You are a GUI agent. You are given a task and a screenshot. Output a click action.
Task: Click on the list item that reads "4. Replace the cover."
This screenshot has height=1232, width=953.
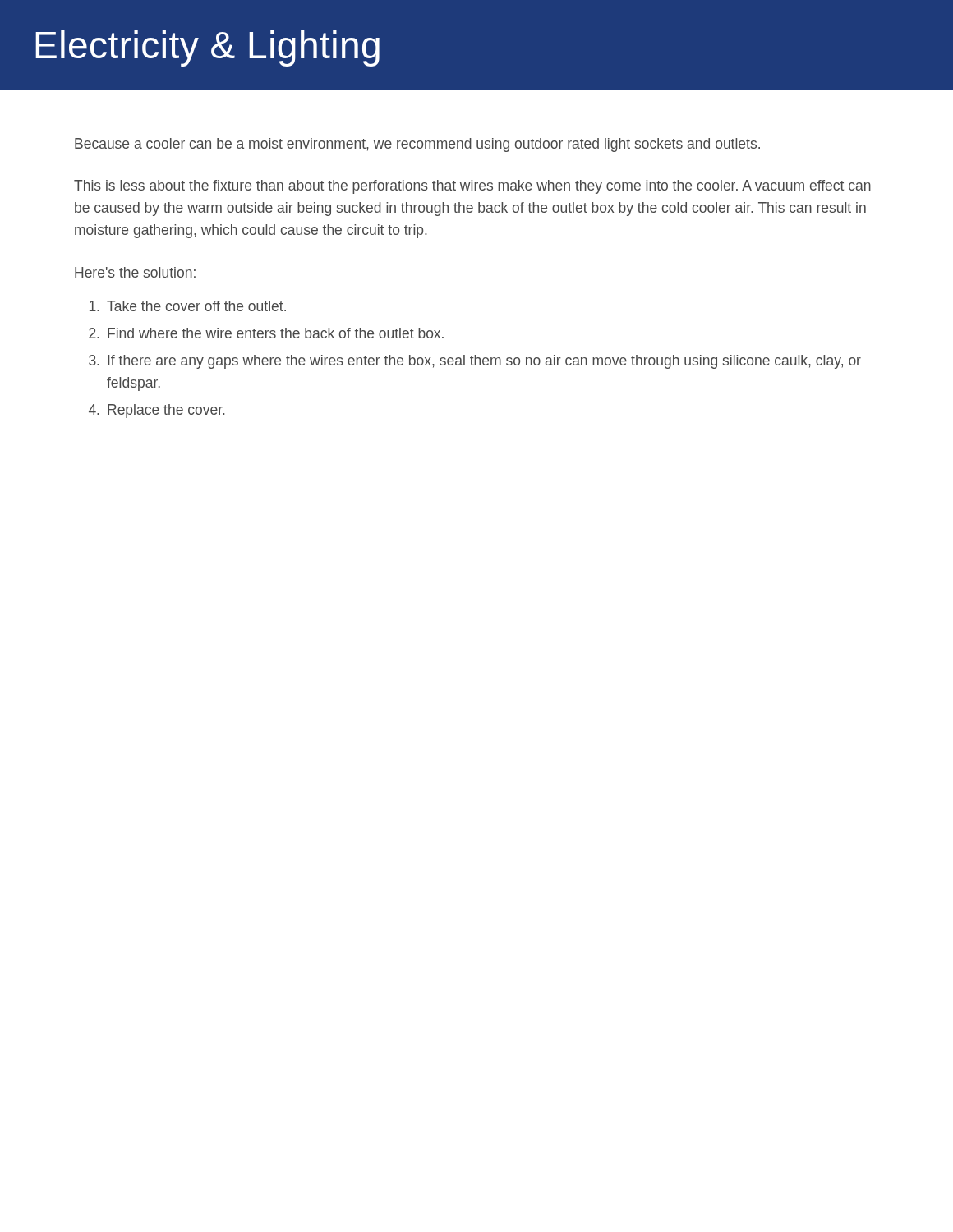pyautogui.click(x=157, y=411)
